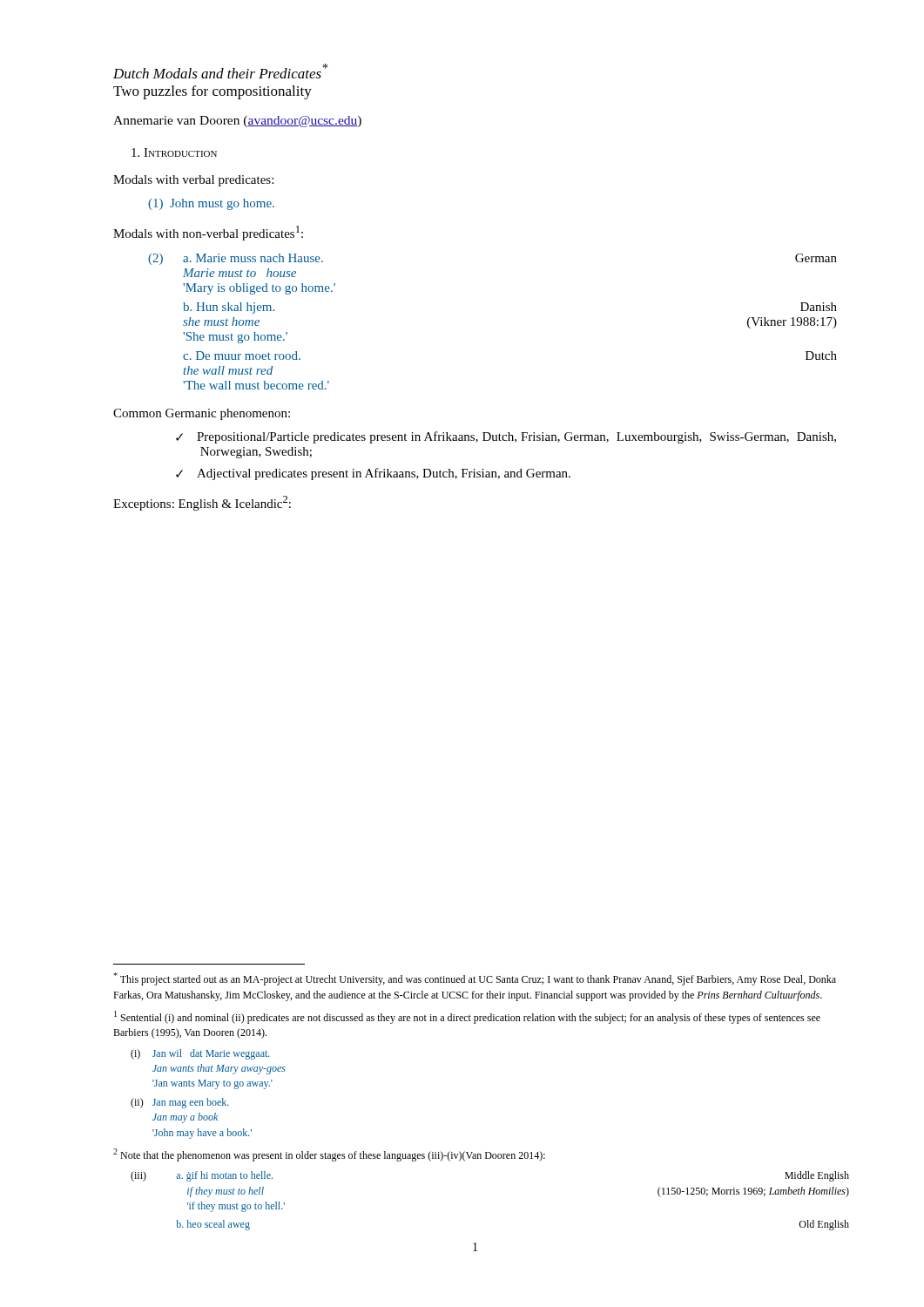
Task: Select the text block starting "Modals with non-verbal predicates1:"
Action: point(209,231)
